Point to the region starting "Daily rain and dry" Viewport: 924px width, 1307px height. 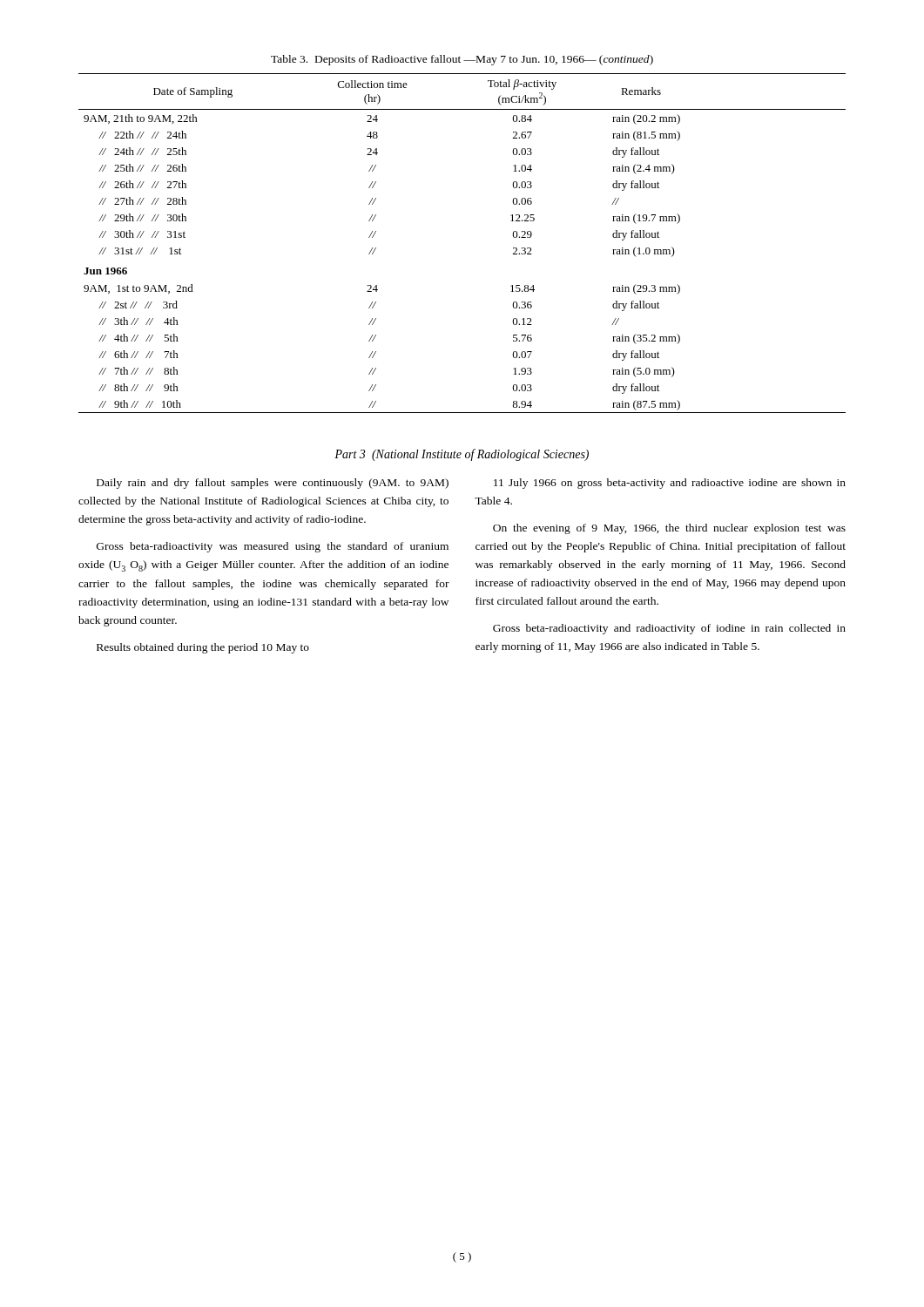tap(264, 566)
